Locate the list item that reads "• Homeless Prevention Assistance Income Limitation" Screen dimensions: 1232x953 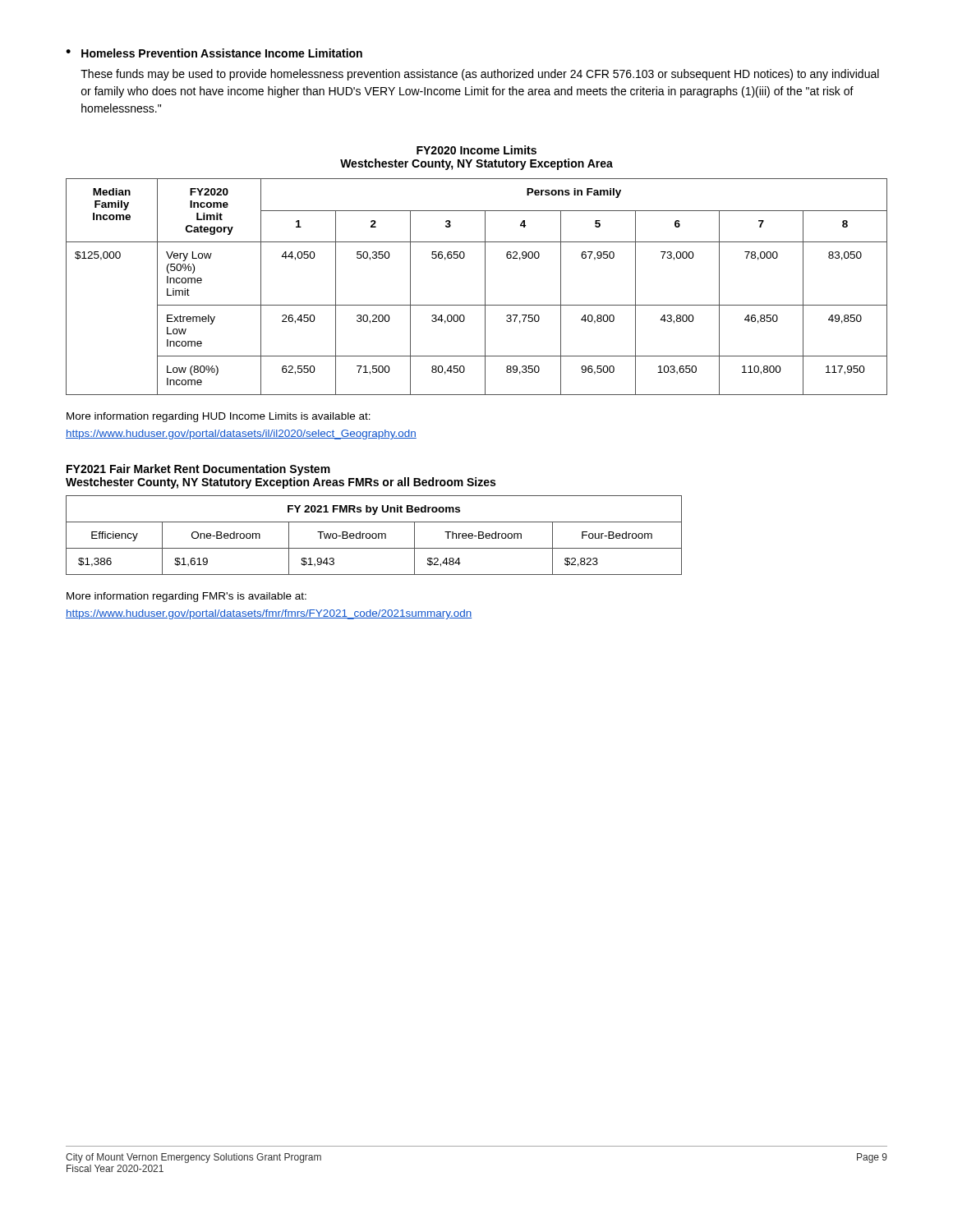point(476,83)
